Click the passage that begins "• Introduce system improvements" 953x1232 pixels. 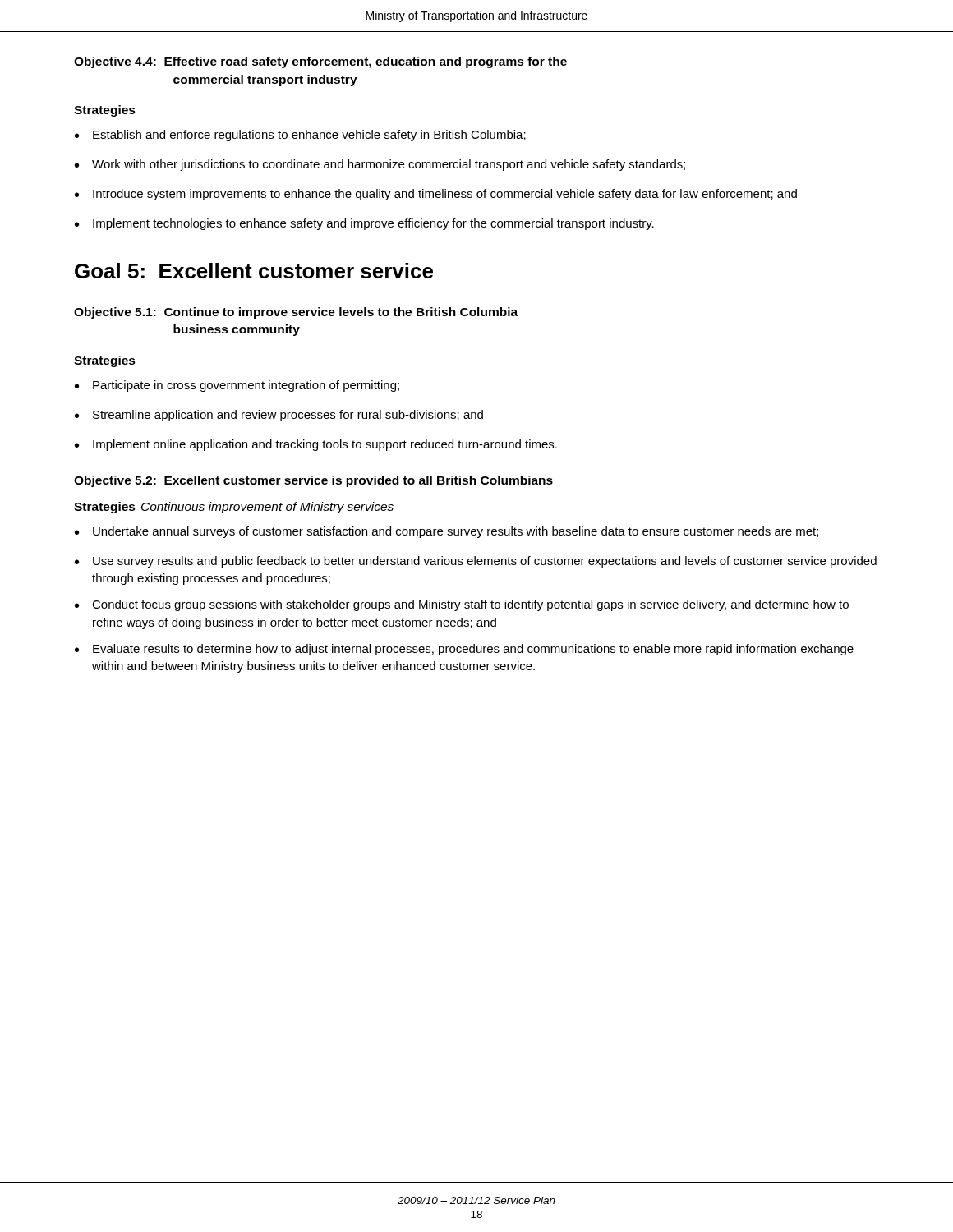(x=476, y=196)
